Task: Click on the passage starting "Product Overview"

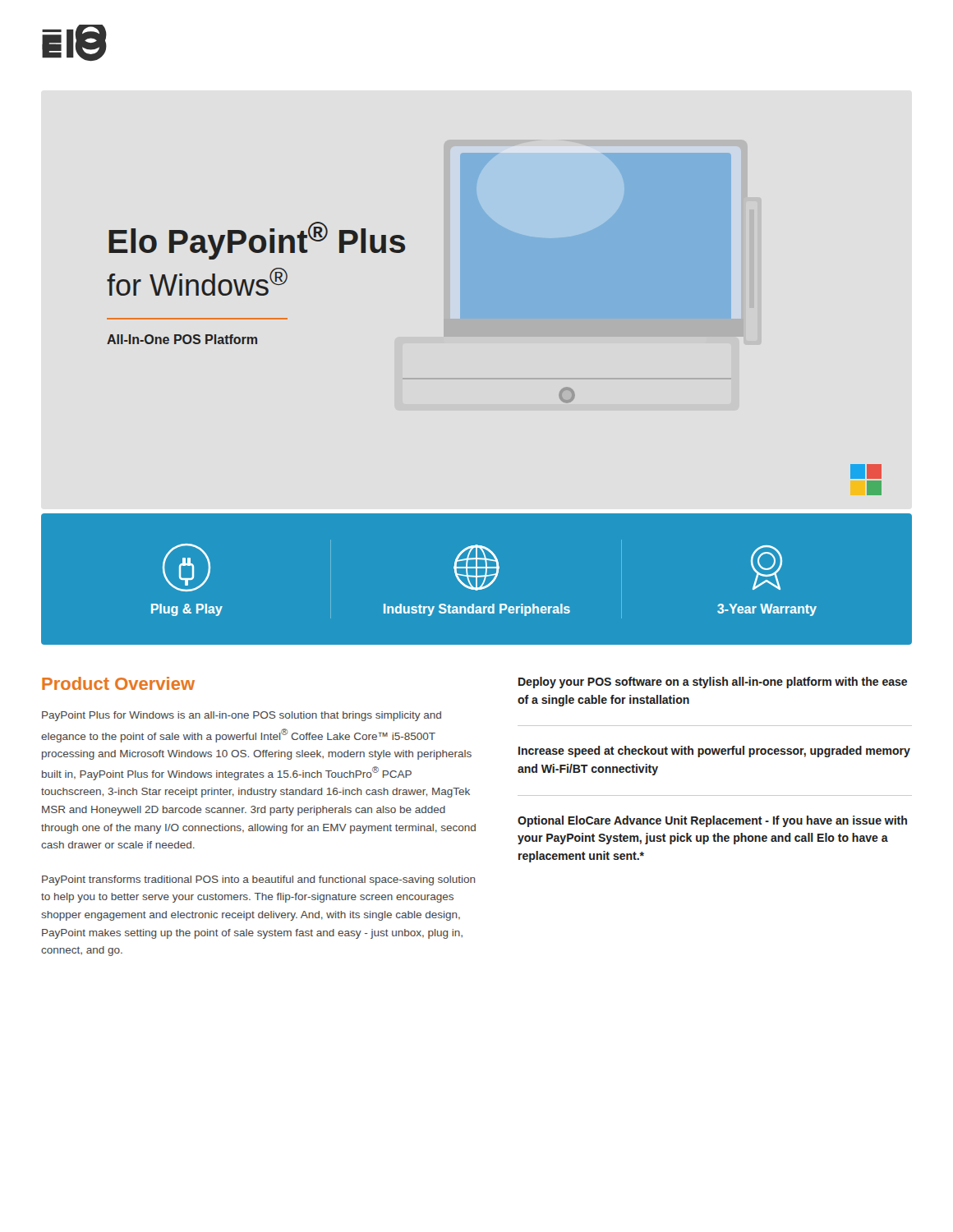Action: click(x=118, y=684)
